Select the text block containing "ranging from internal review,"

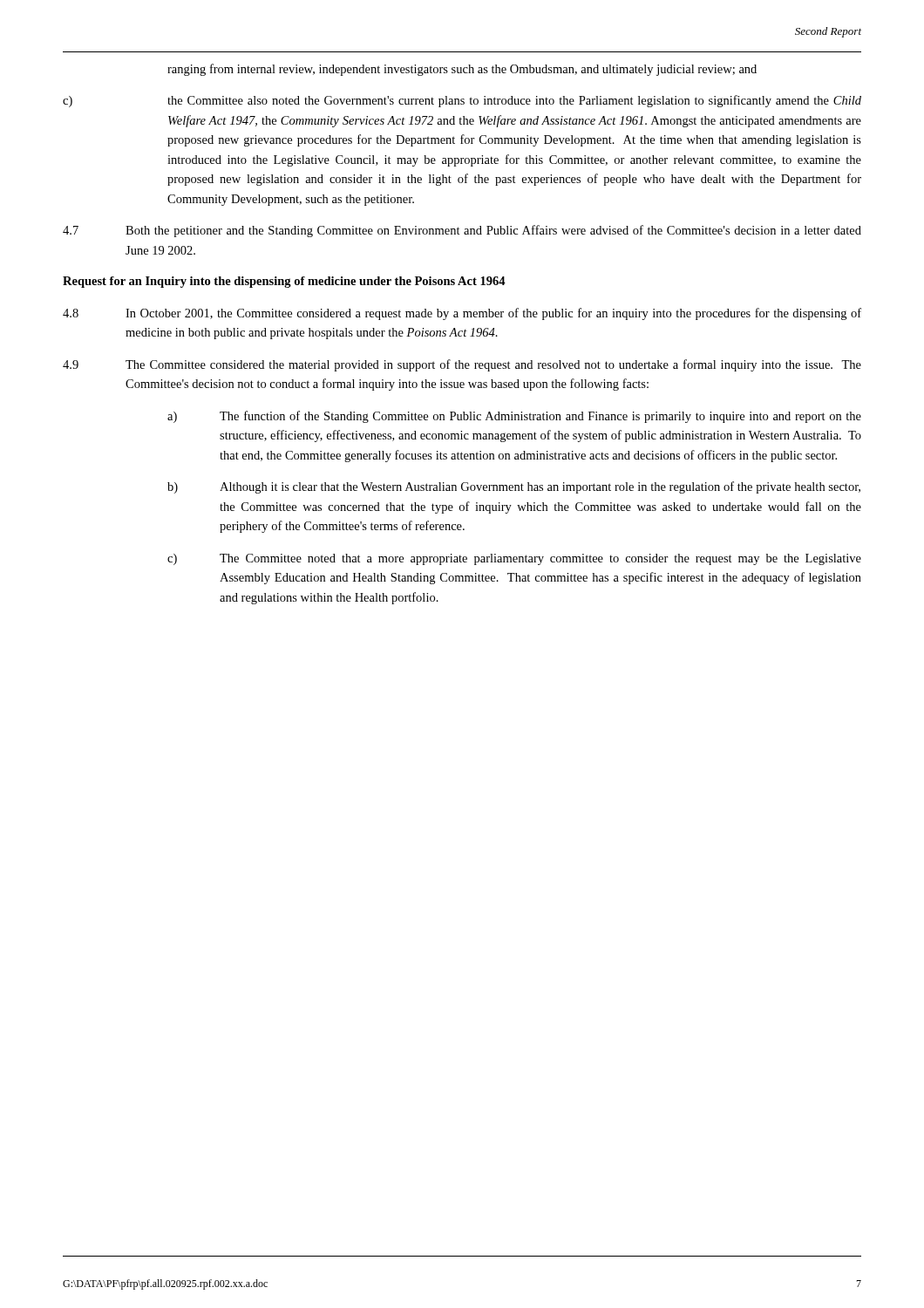click(462, 69)
